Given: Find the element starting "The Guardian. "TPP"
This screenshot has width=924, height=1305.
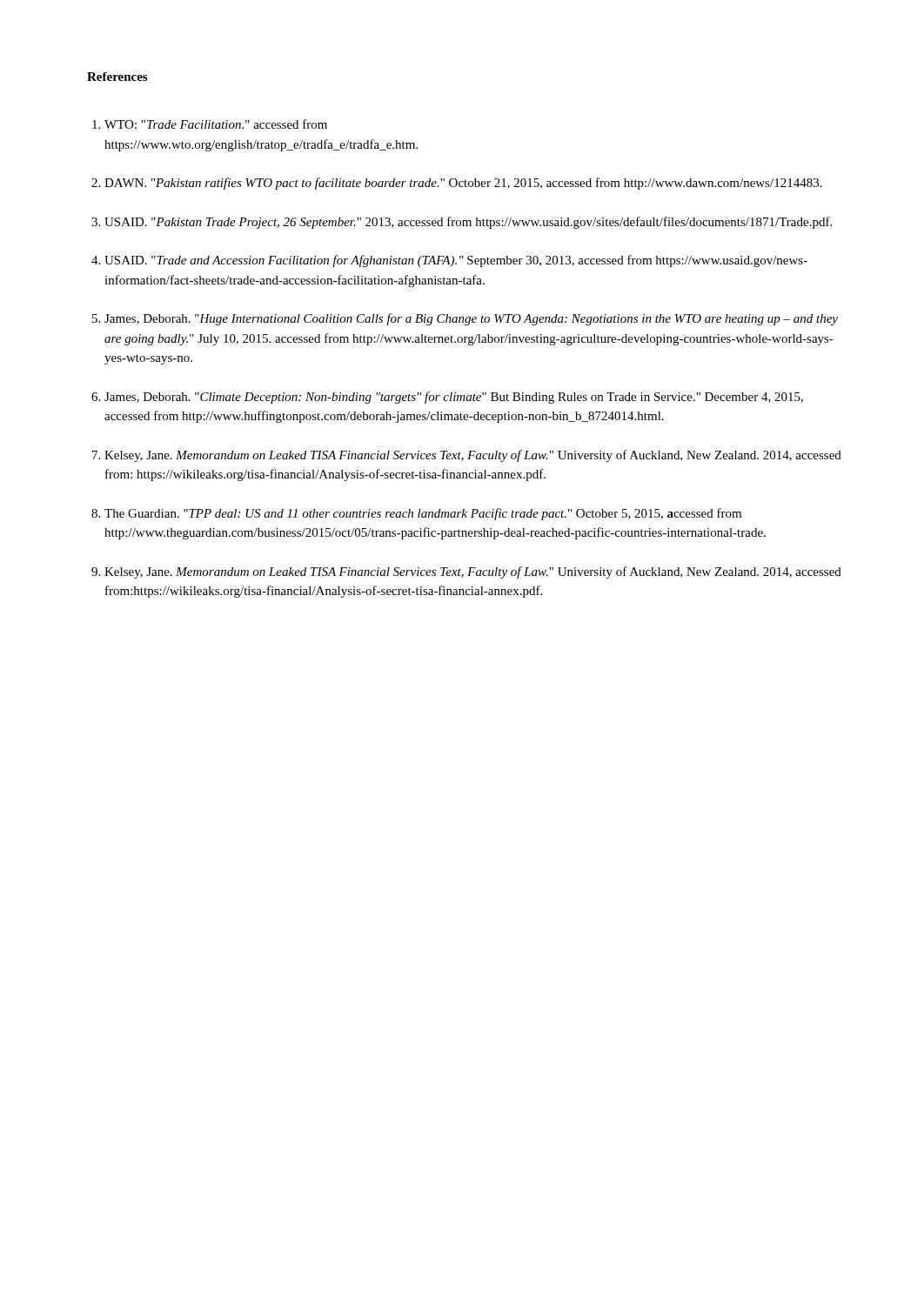Looking at the screenshot, I should (435, 523).
